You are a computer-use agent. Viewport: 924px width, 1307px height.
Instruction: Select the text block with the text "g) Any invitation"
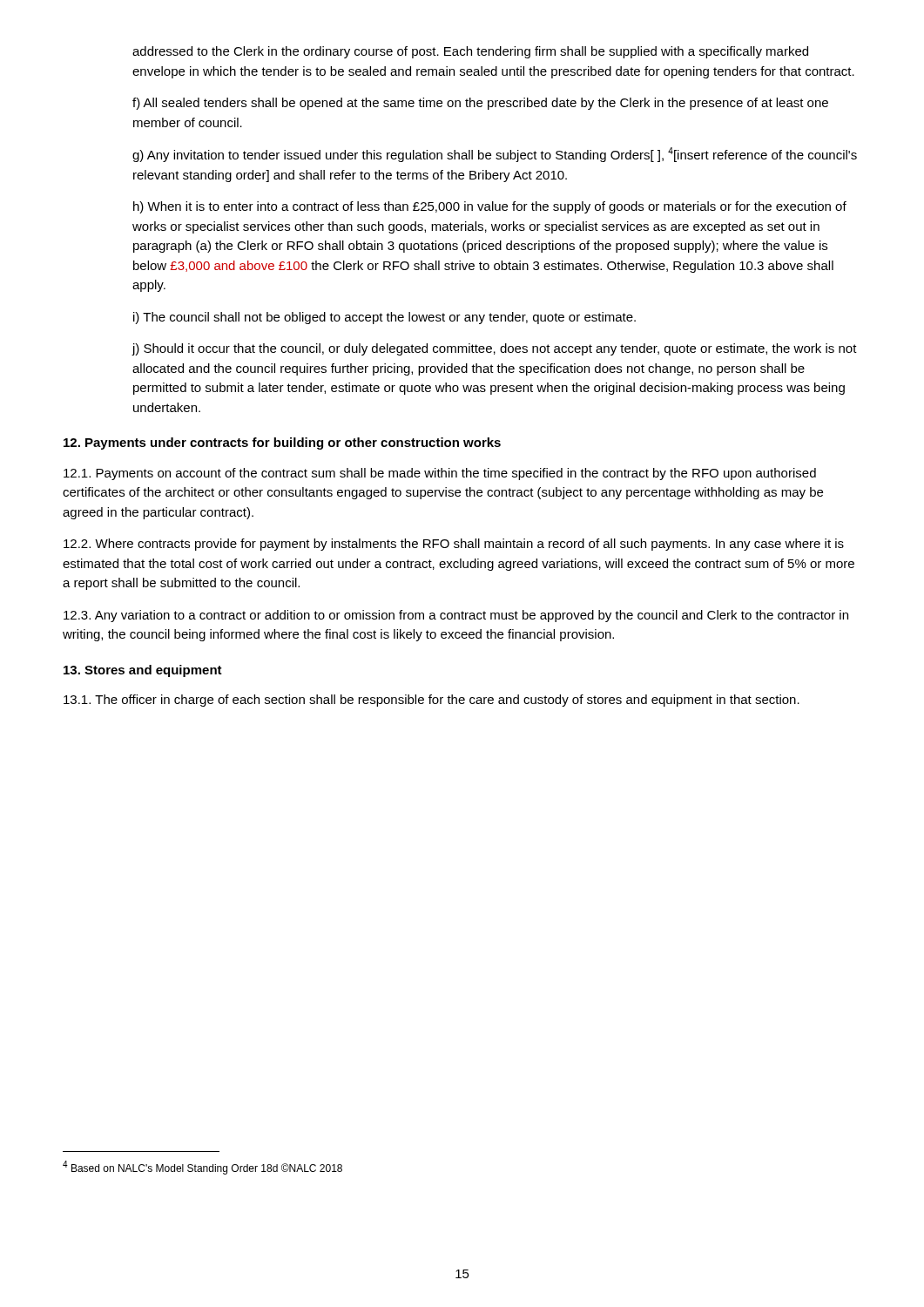click(497, 165)
